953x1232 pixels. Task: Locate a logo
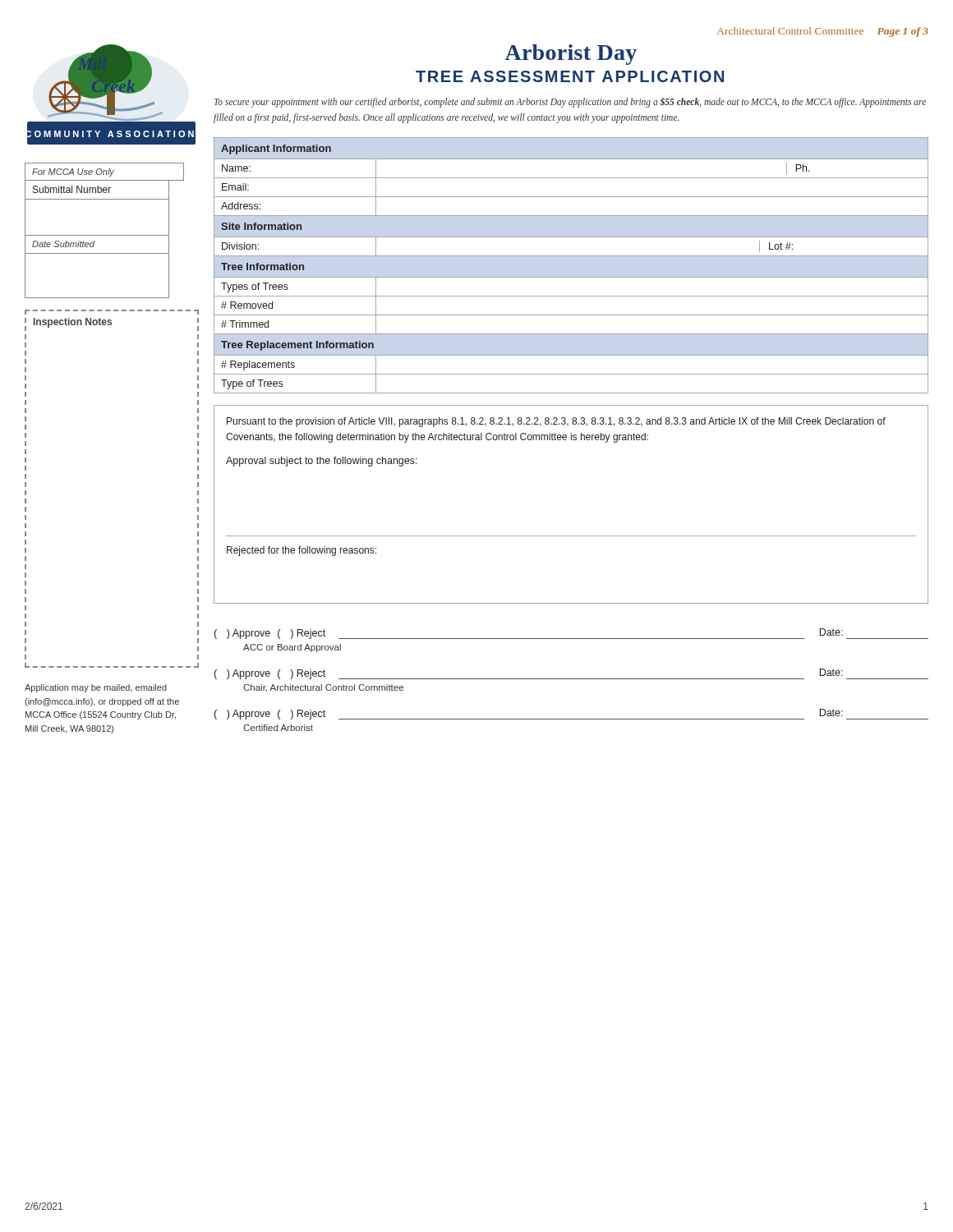point(111,86)
